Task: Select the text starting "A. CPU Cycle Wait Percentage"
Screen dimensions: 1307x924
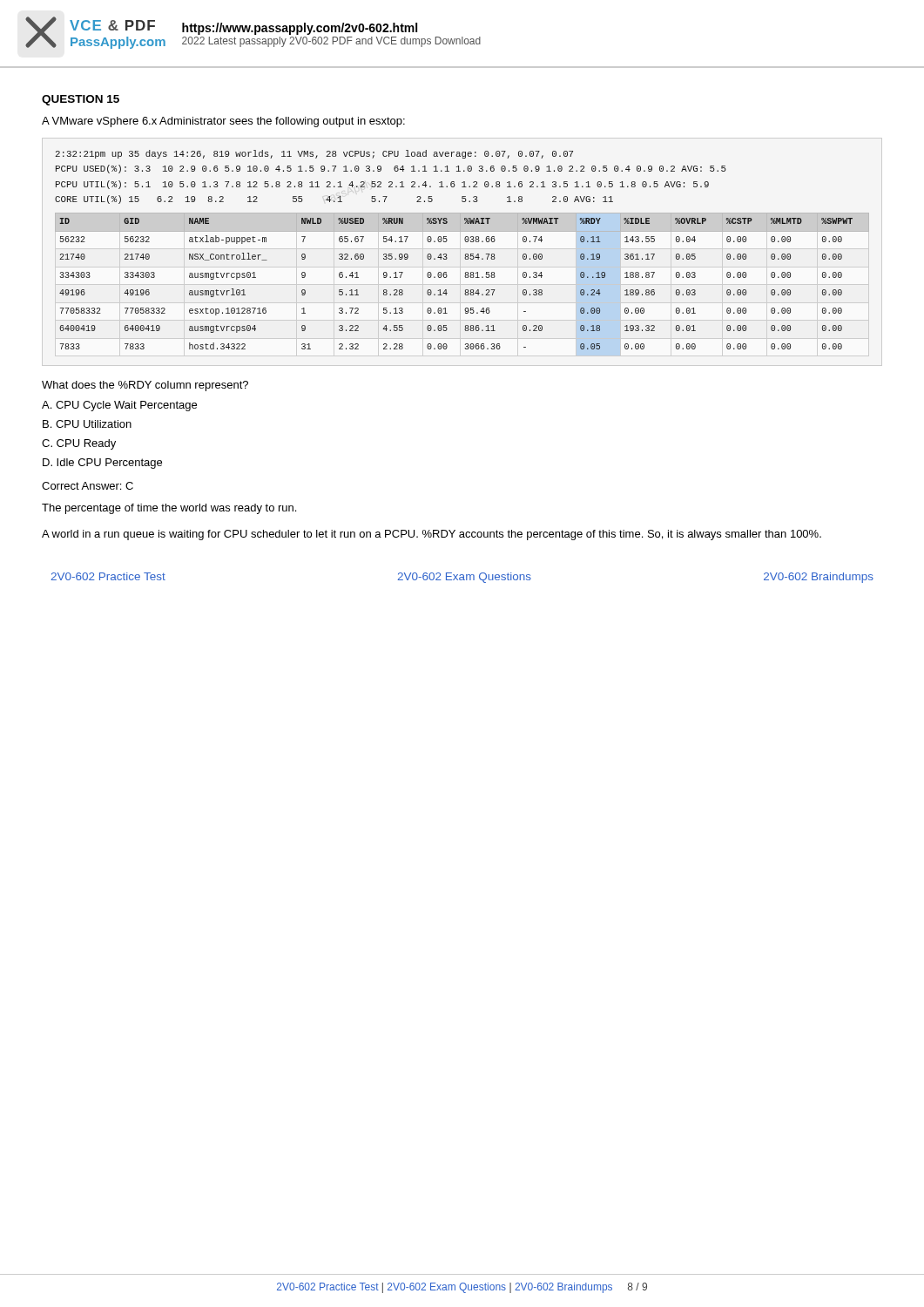Action: pos(120,405)
